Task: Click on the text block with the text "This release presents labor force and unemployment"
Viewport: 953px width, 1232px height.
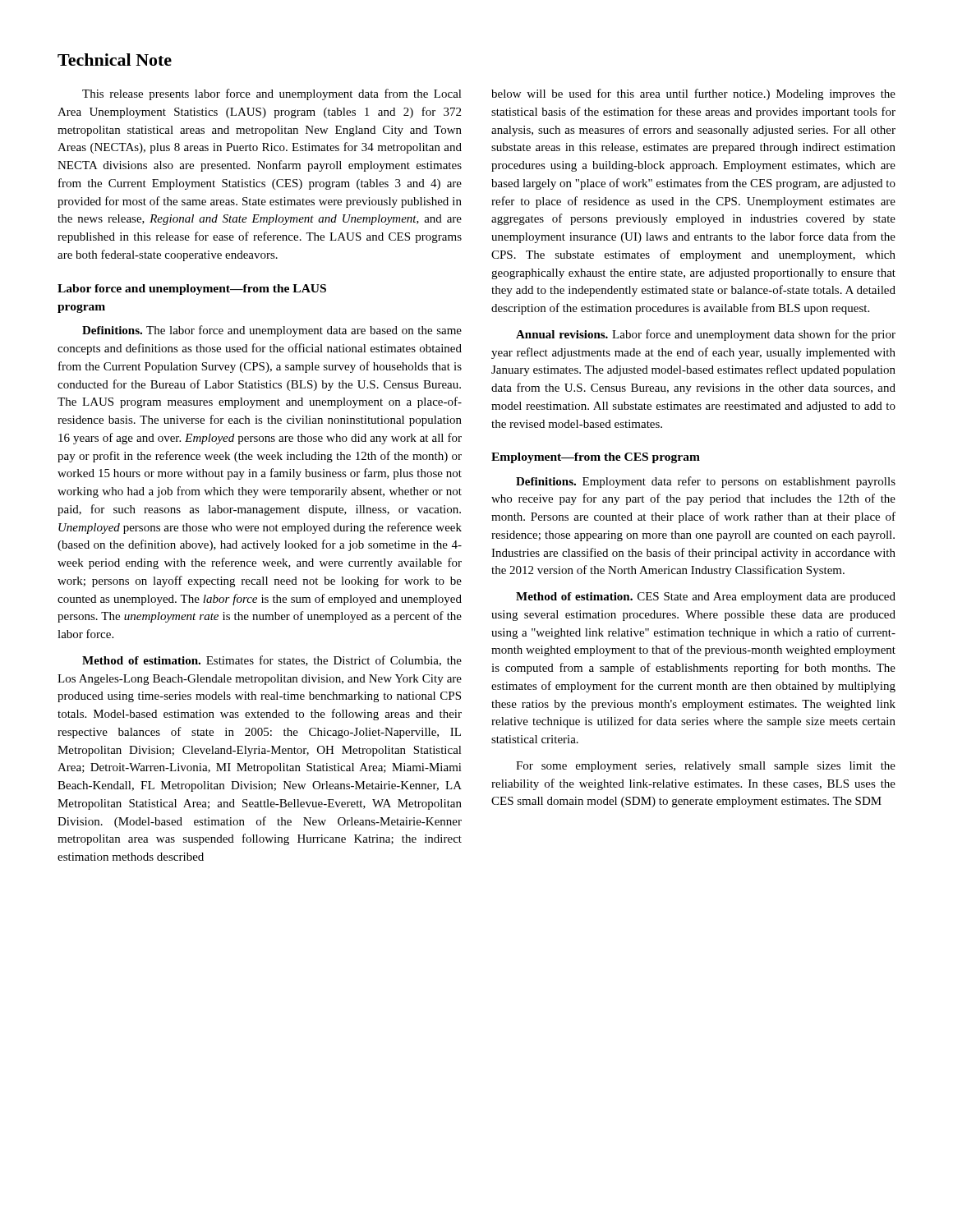Action: point(260,175)
